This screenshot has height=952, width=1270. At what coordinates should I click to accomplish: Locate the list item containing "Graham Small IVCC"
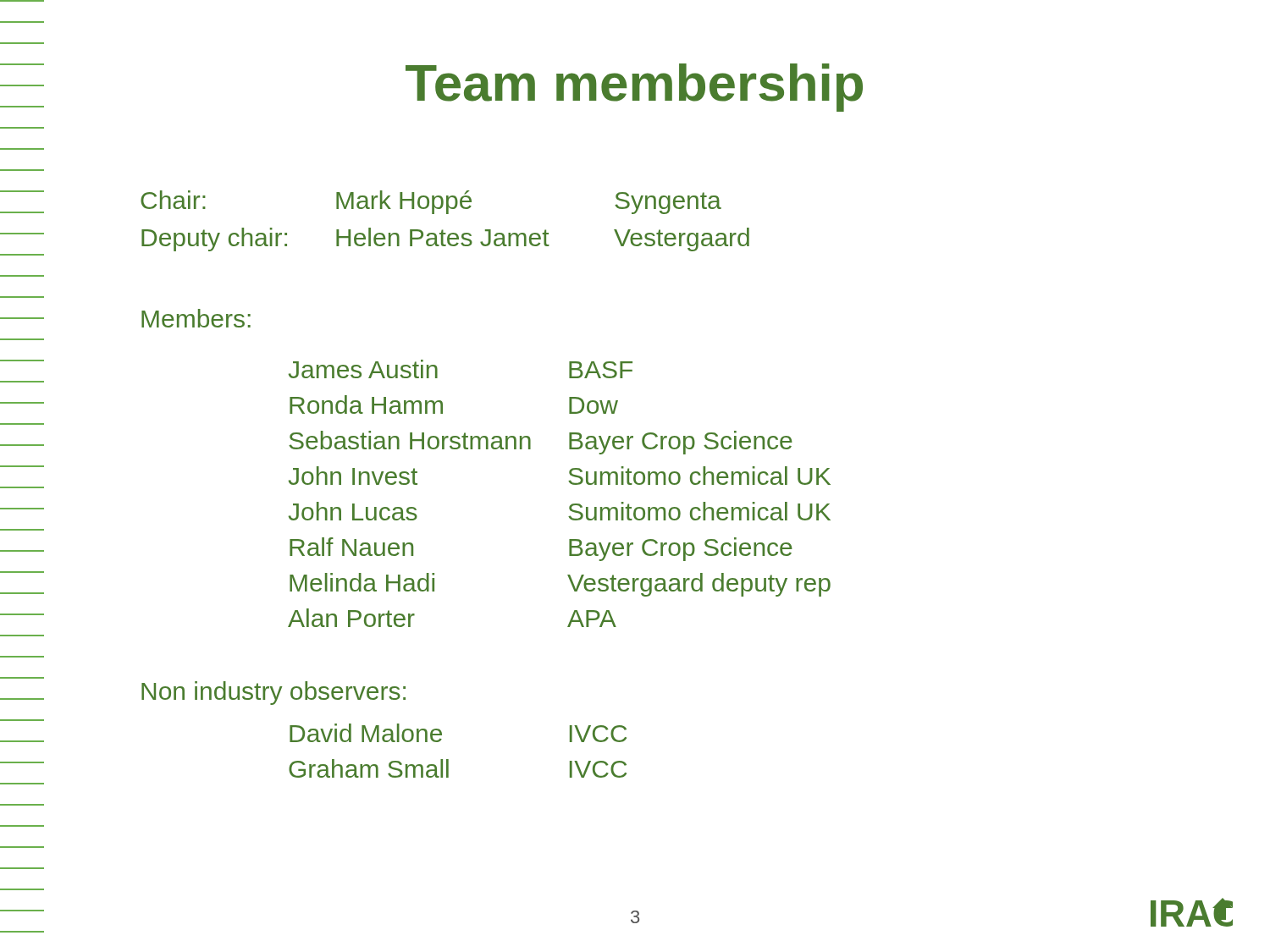pos(627,769)
